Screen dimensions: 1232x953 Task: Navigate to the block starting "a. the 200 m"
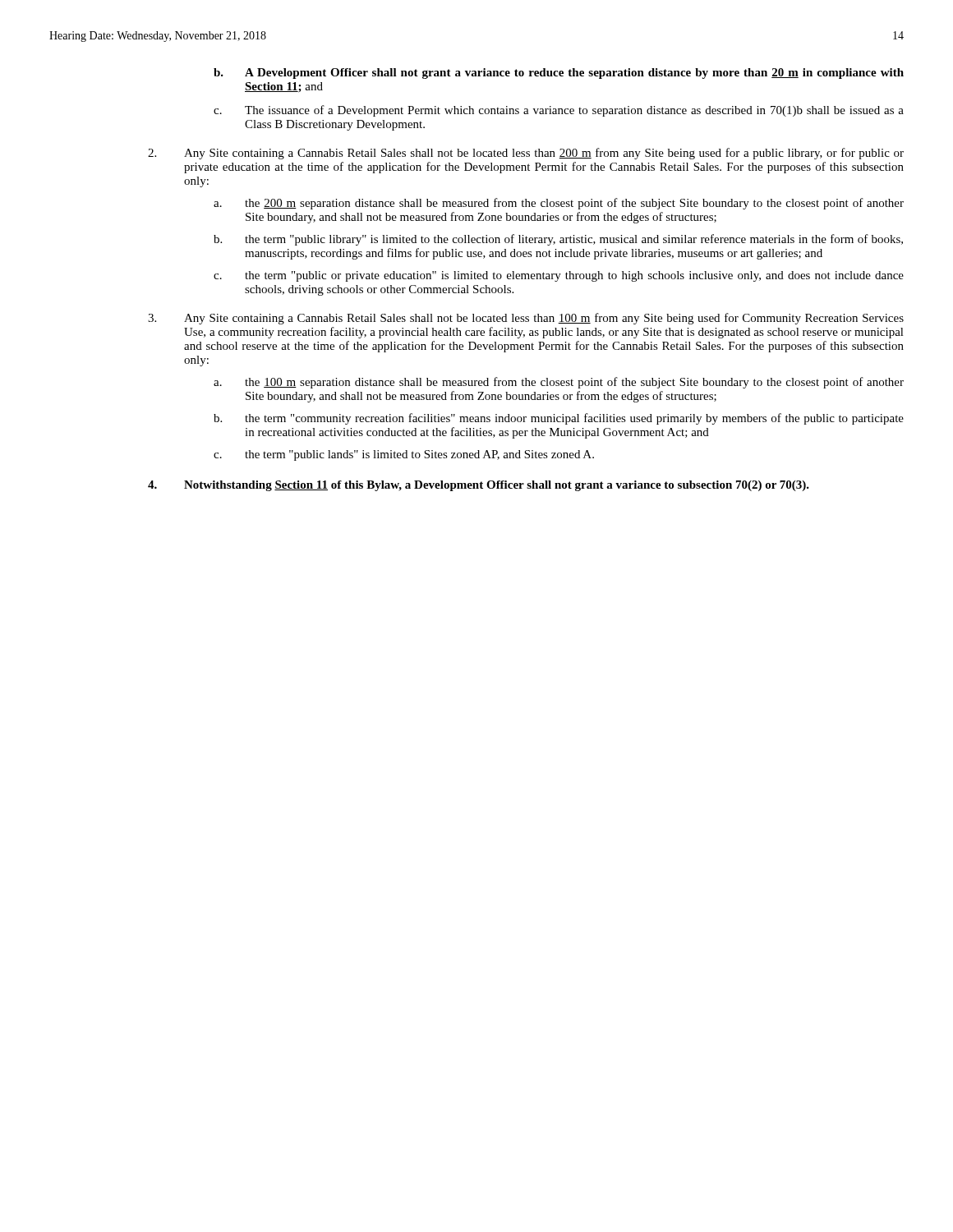[x=559, y=210]
